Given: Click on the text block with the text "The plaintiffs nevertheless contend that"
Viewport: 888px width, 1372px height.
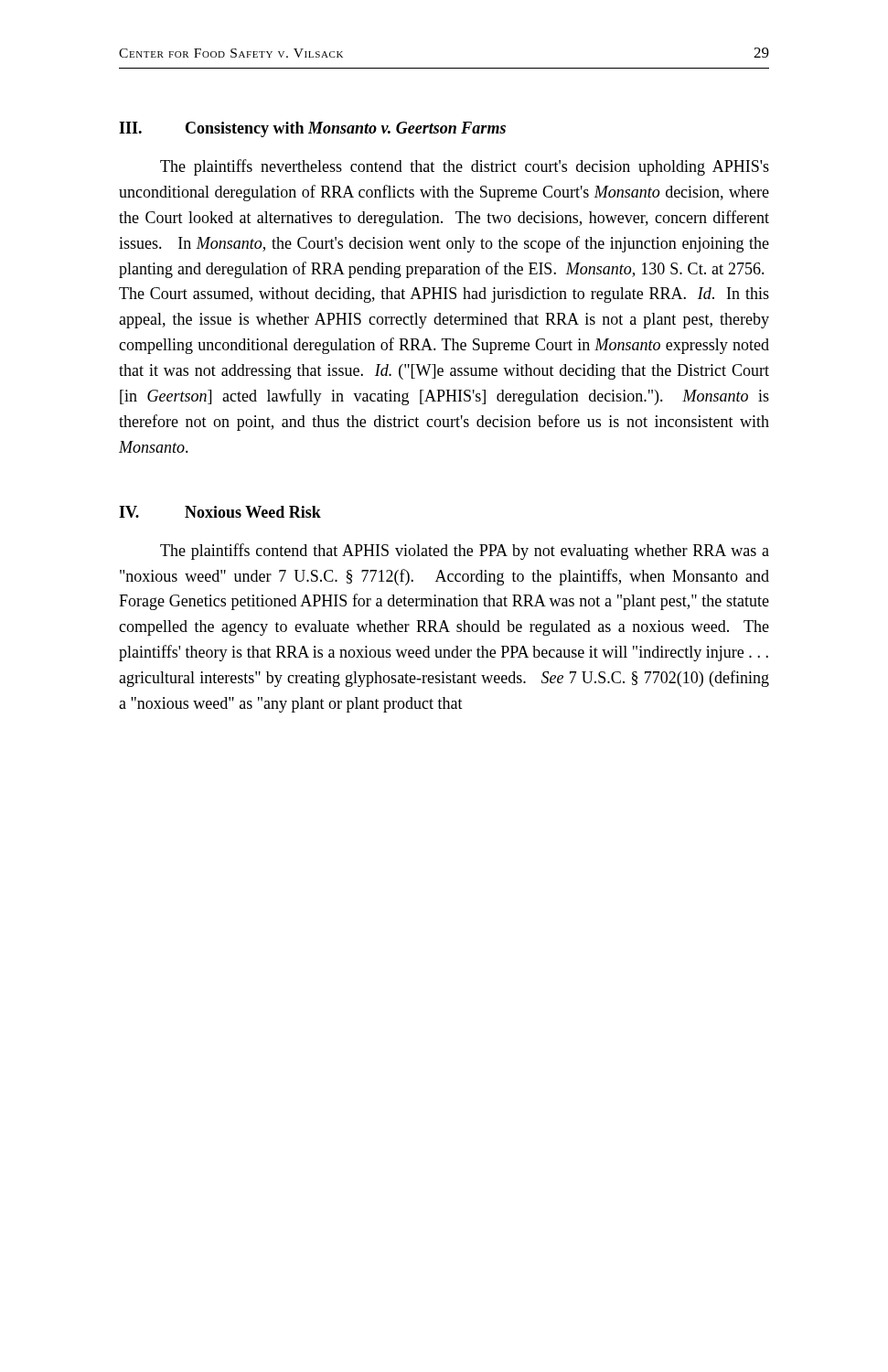Looking at the screenshot, I should point(444,307).
